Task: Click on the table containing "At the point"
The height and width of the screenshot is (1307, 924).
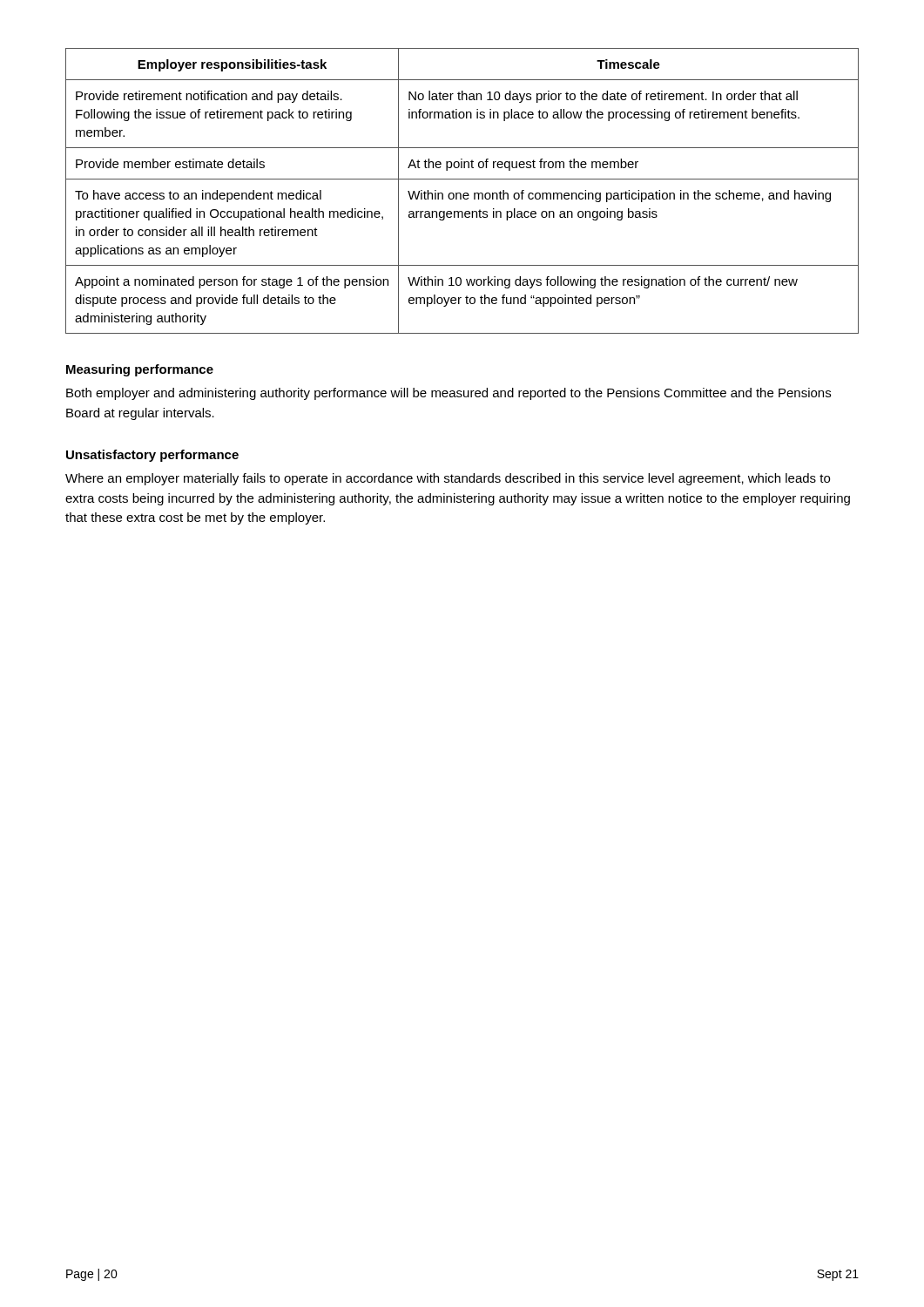Action: tap(462, 191)
